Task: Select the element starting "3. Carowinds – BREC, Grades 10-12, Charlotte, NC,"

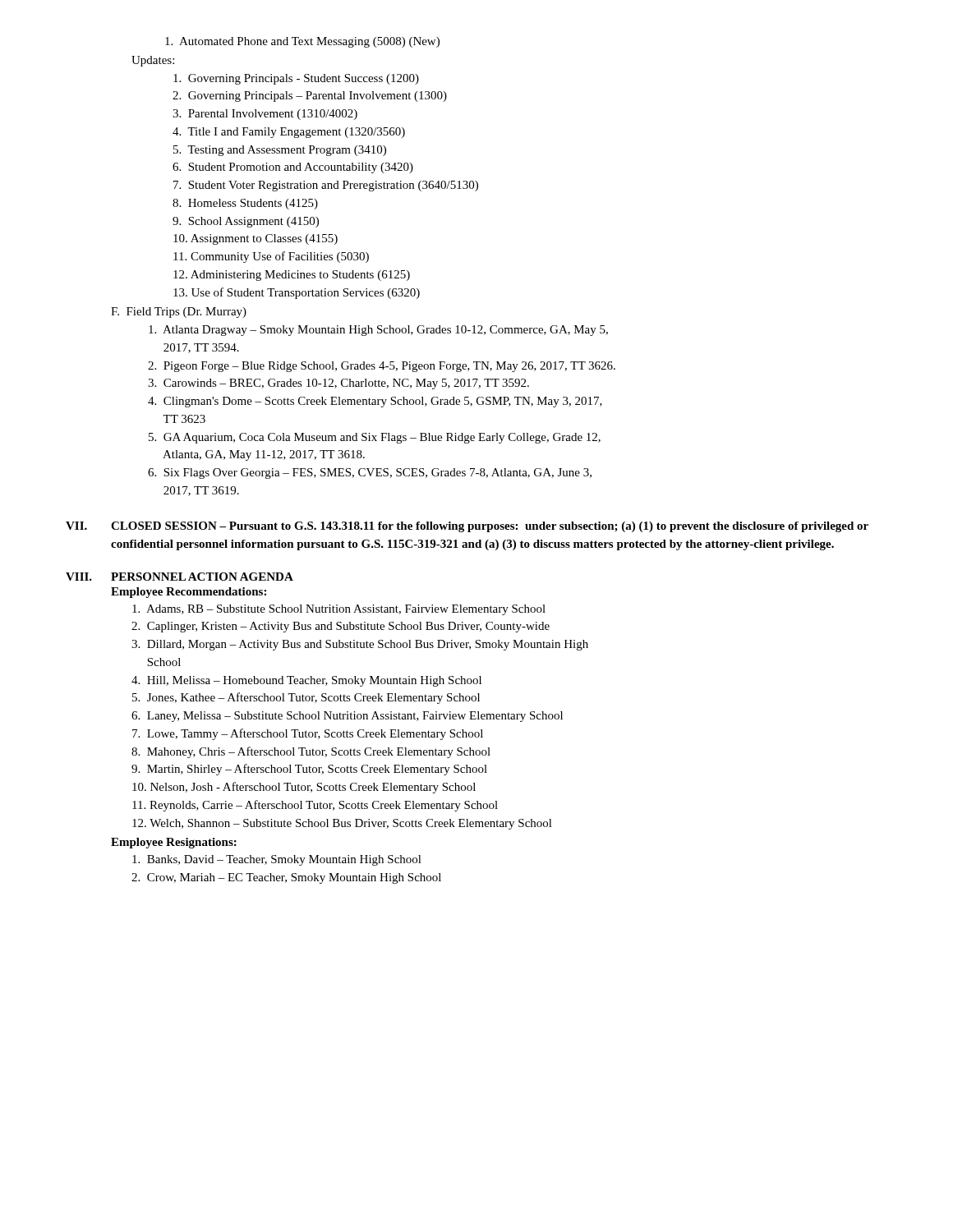Action: point(339,383)
